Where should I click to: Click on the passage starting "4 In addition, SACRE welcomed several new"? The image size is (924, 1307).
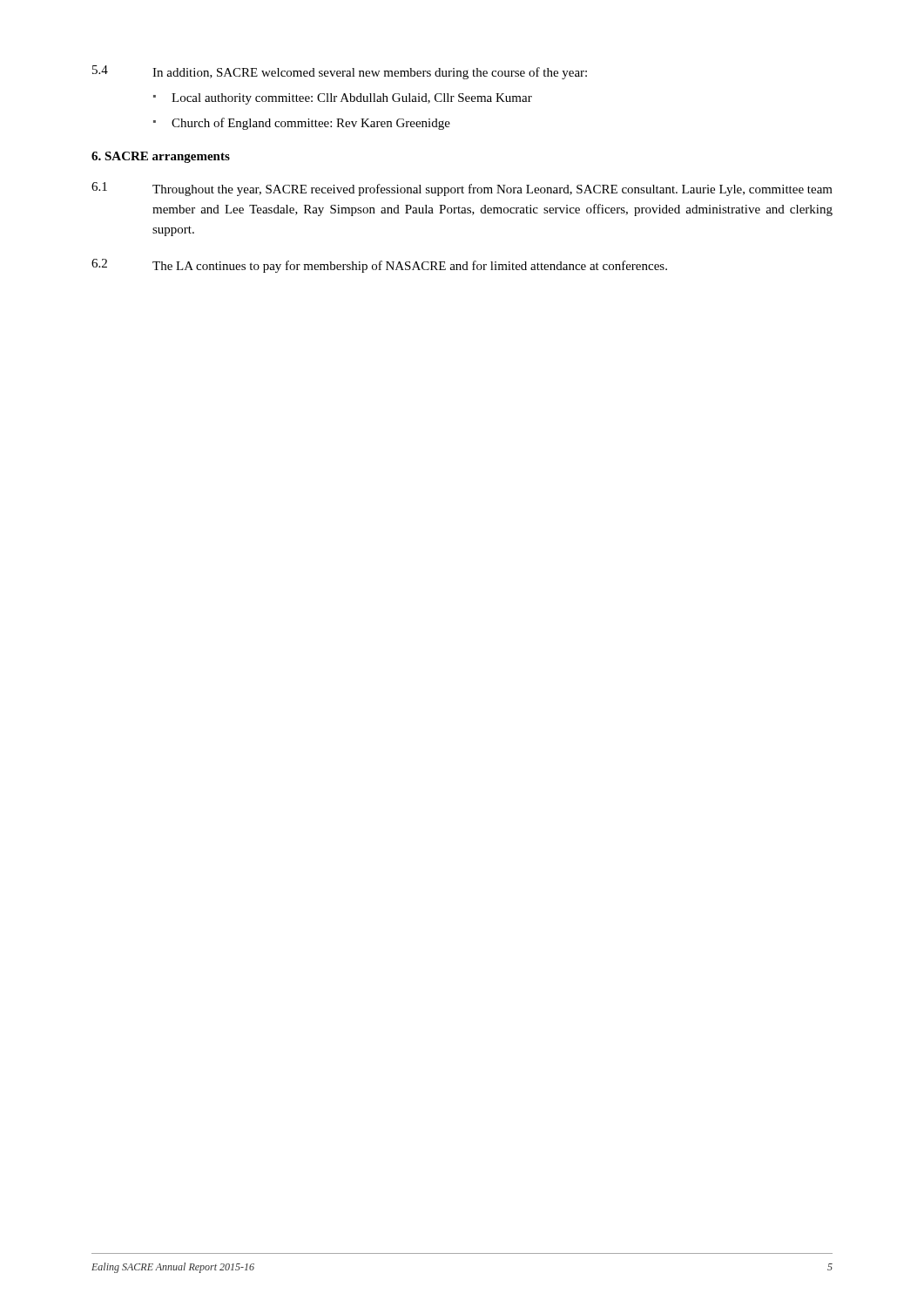point(462,73)
